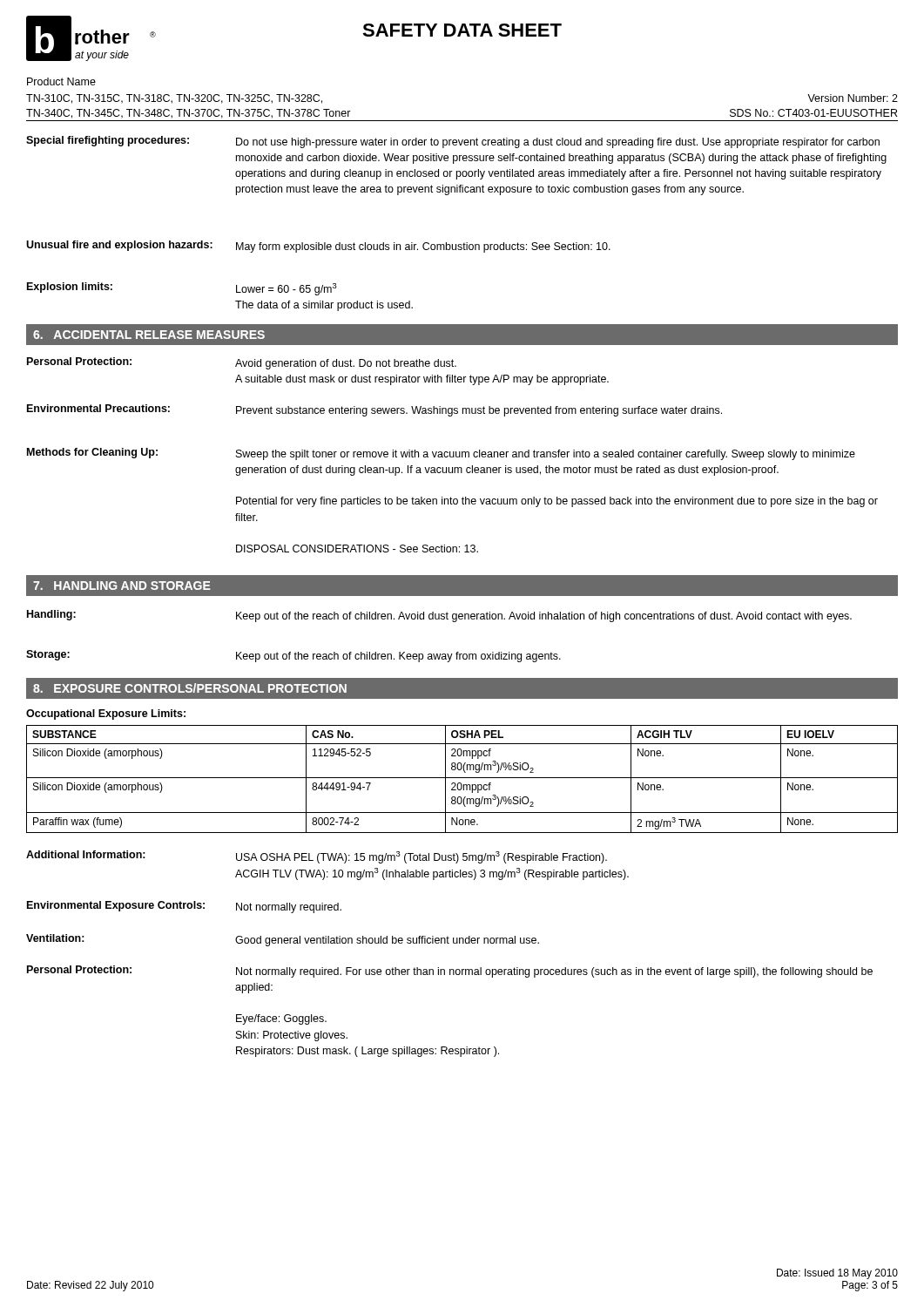This screenshot has width=924, height=1307.
Task: Find the block on this page that starts "Ventilation: Good general ventilation should be sufficient under"
Action: (462, 940)
